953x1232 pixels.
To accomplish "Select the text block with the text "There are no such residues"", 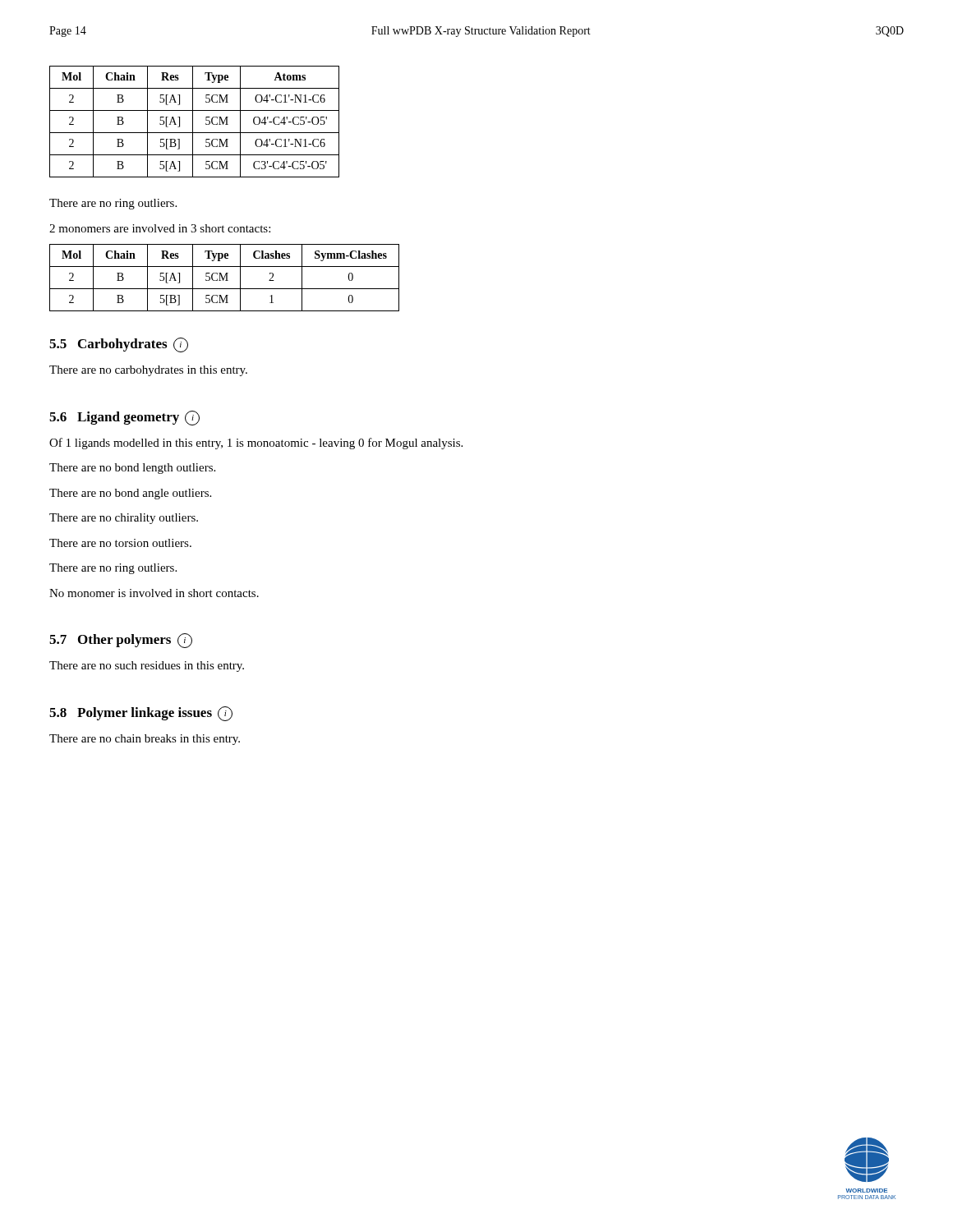I will coord(147,666).
